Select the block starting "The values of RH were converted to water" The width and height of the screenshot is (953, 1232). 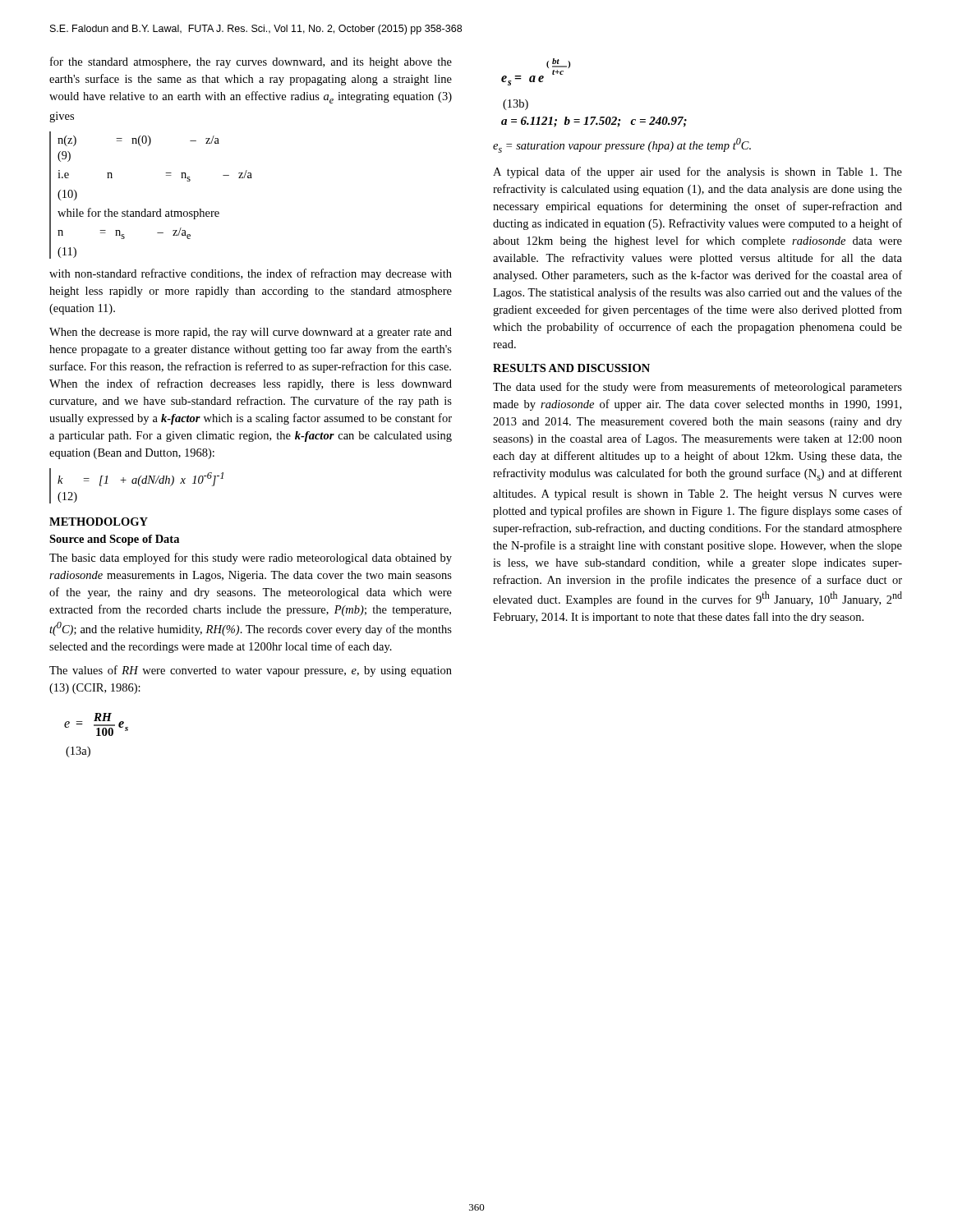[x=251, y=679]
